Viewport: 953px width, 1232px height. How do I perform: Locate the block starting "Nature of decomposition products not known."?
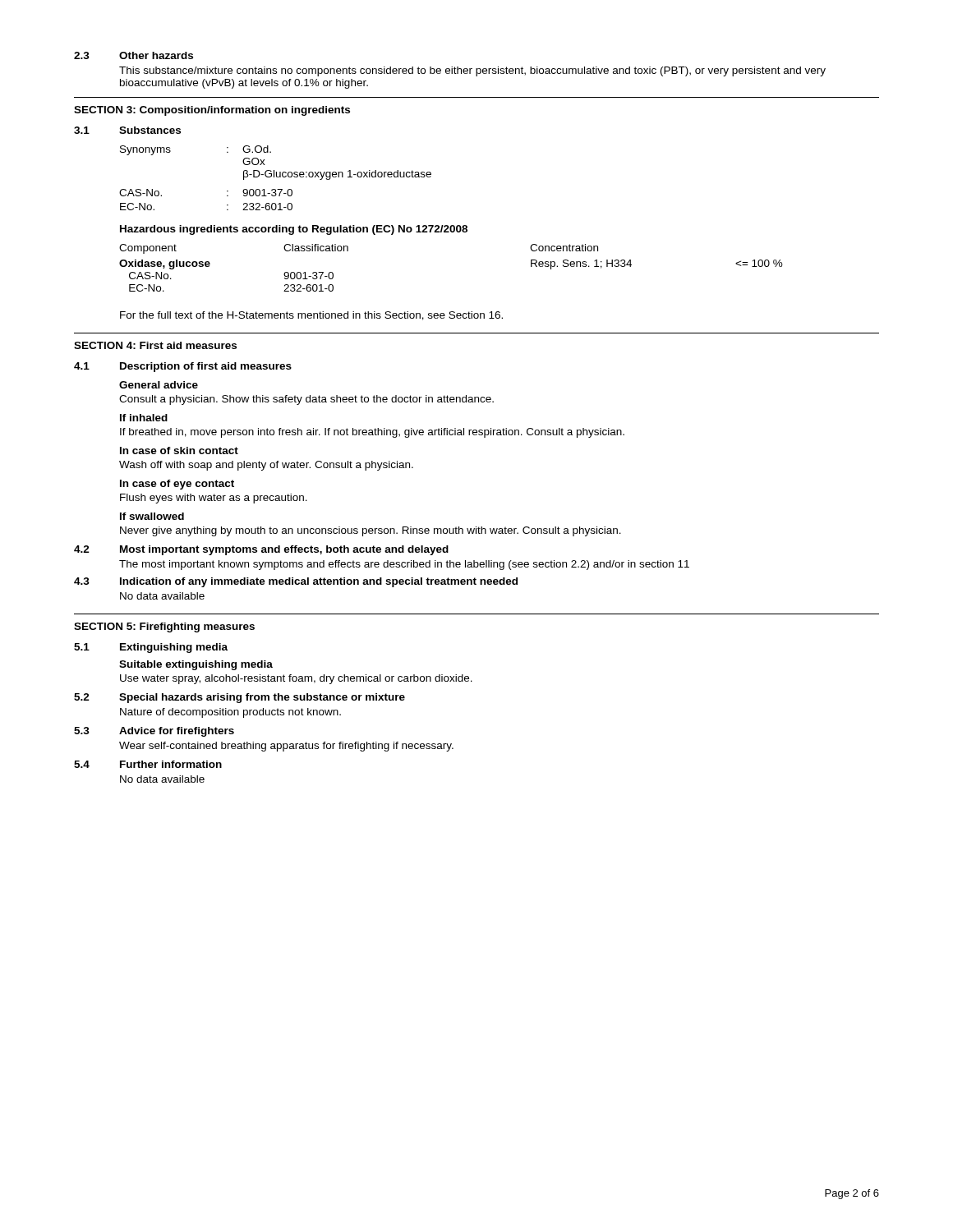[x=230, y=712]
